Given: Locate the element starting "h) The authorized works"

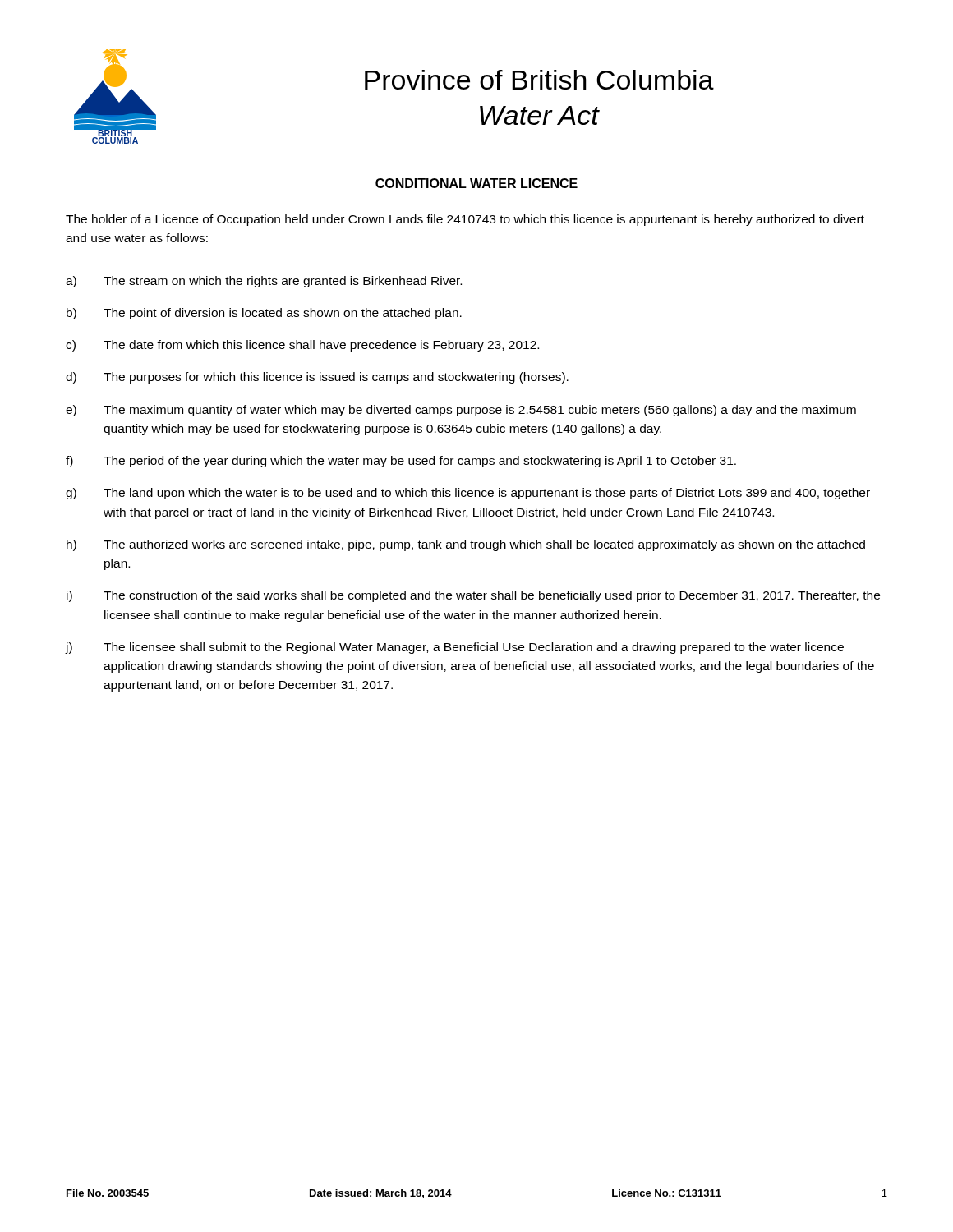Looking at the screenshot, I should coord(476,554).
